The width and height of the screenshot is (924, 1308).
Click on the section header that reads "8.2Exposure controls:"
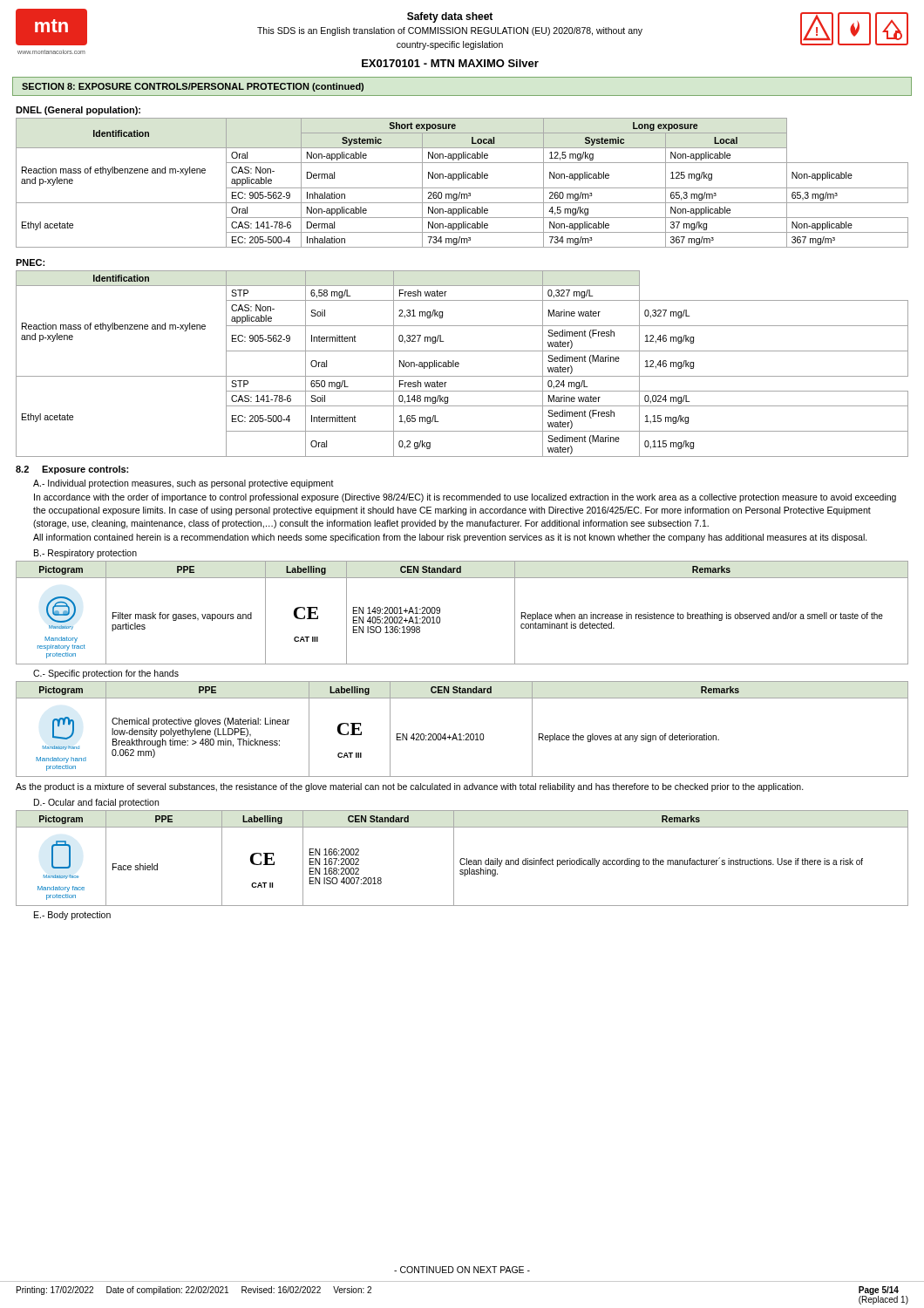pos(72,469)
